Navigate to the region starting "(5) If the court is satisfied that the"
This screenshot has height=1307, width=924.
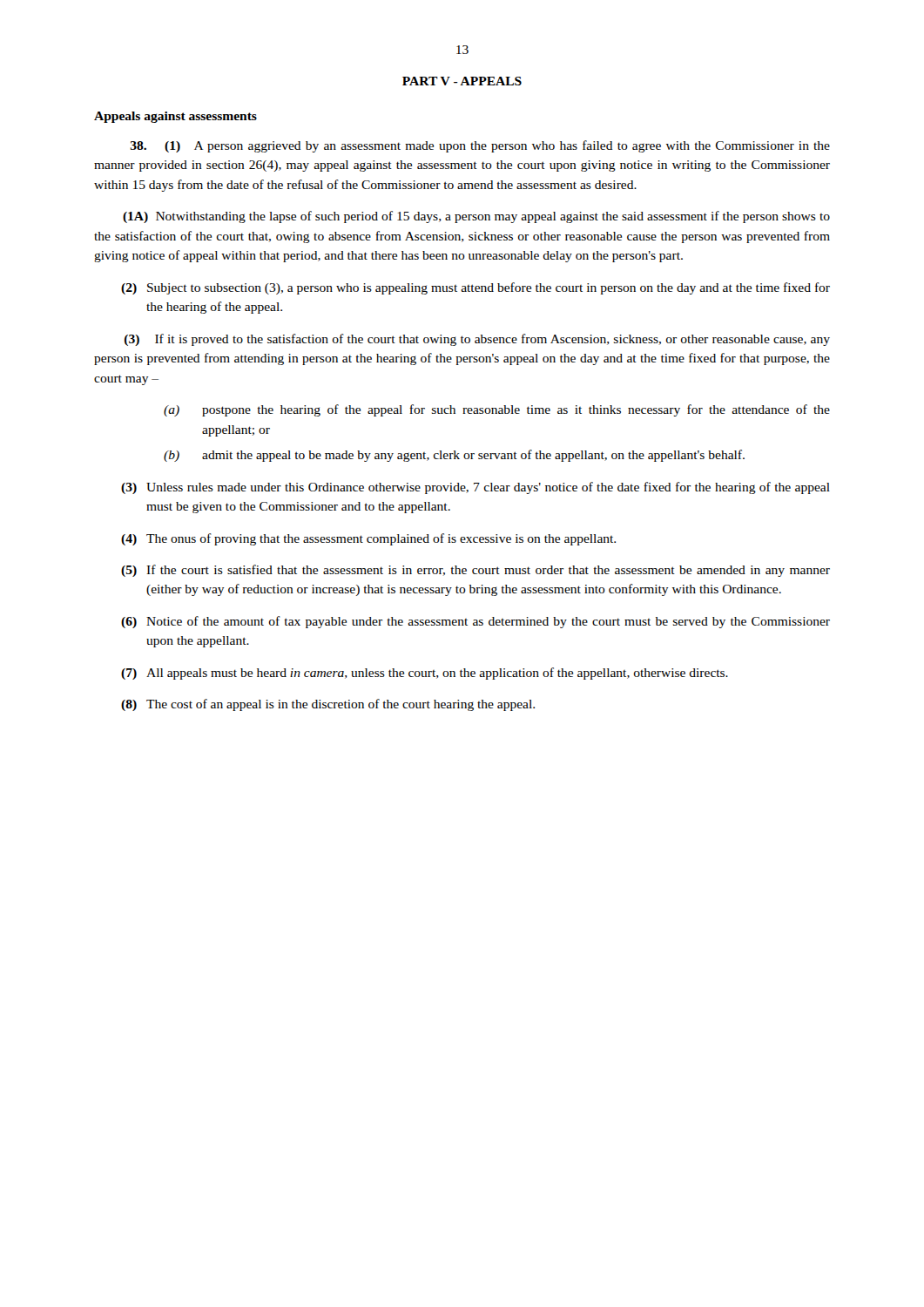coord(462,580)
